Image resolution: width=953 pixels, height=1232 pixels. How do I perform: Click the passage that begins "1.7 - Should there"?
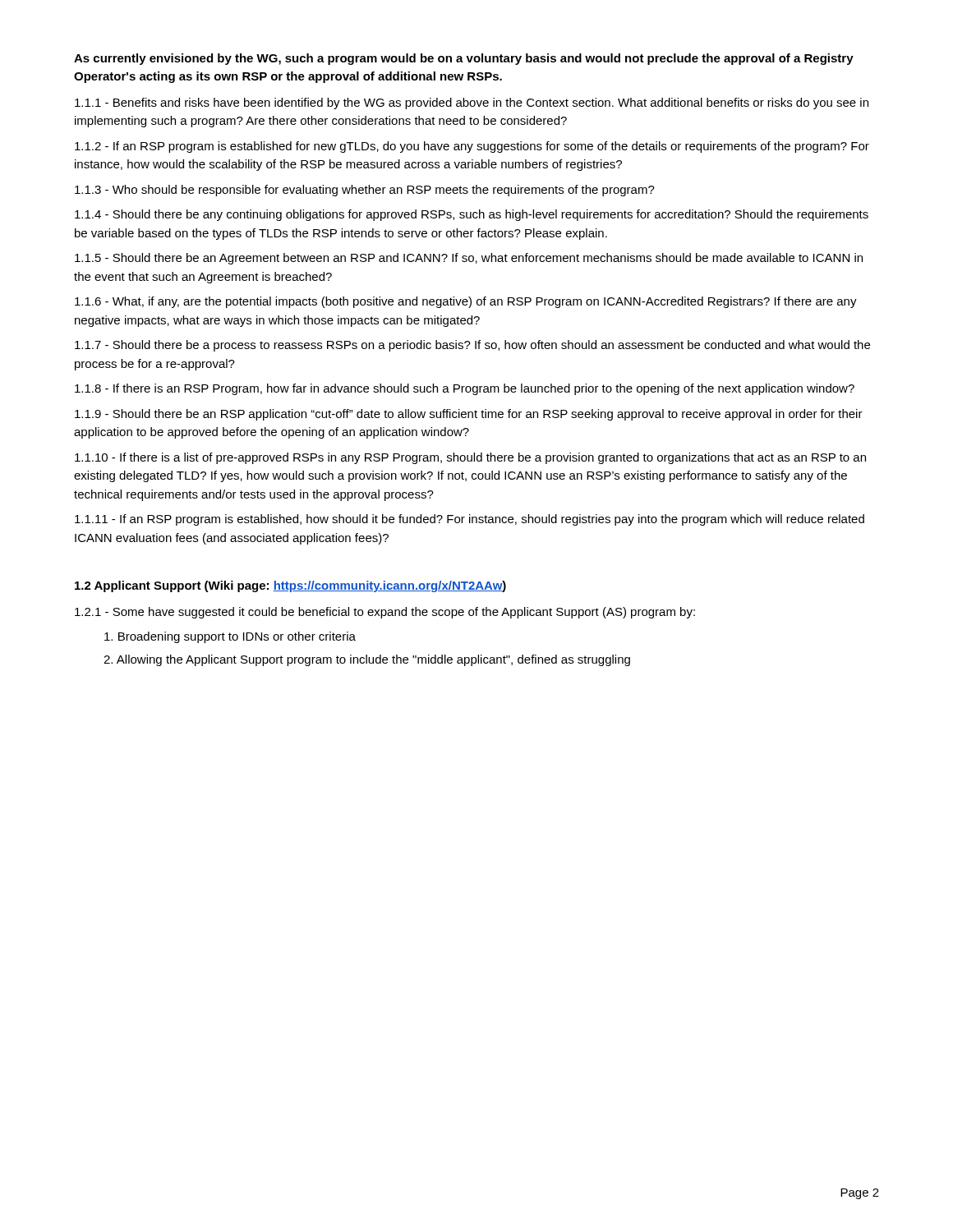(x=472, y=354)
